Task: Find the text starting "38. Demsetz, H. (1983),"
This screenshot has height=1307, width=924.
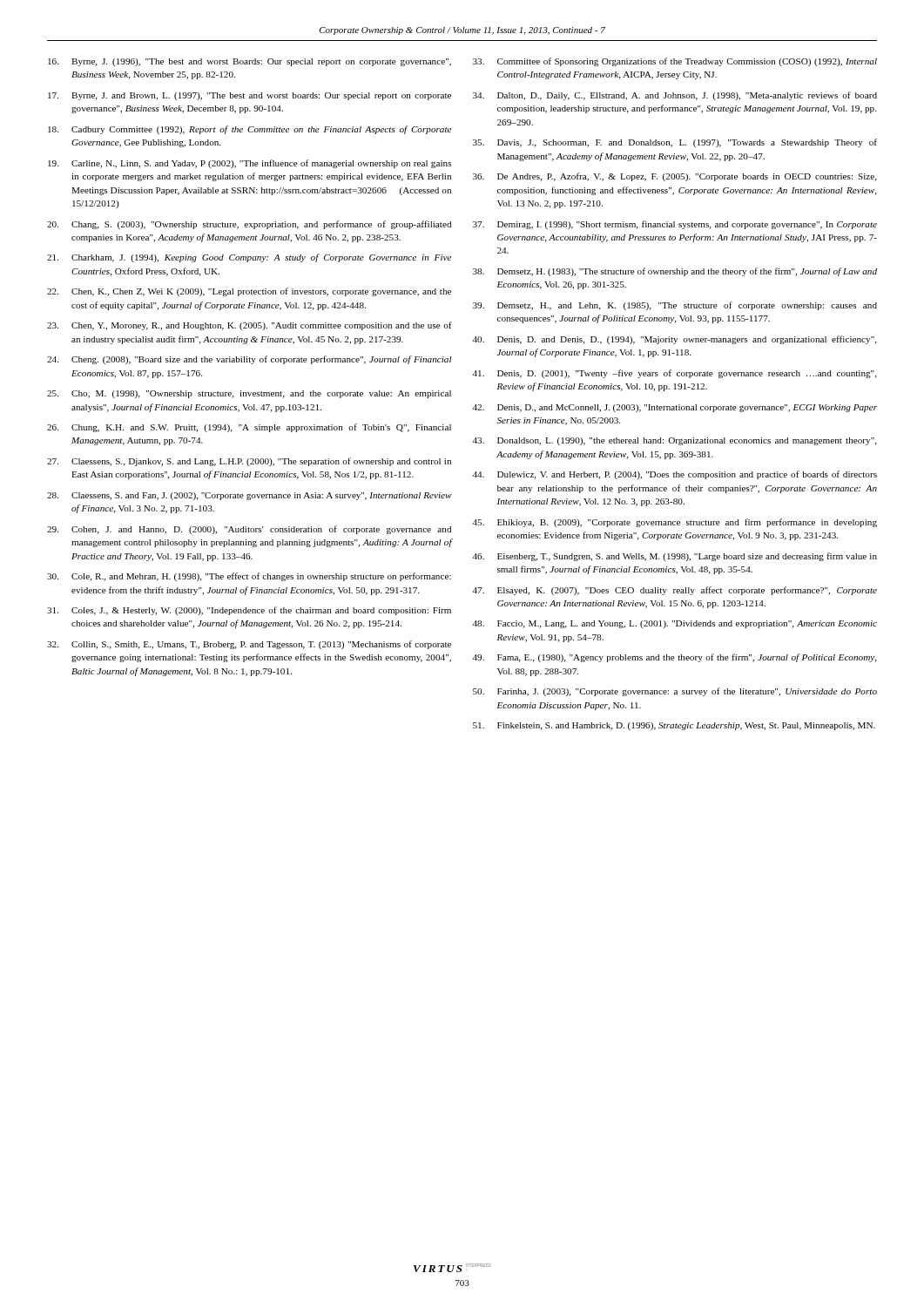Action: 675,278
